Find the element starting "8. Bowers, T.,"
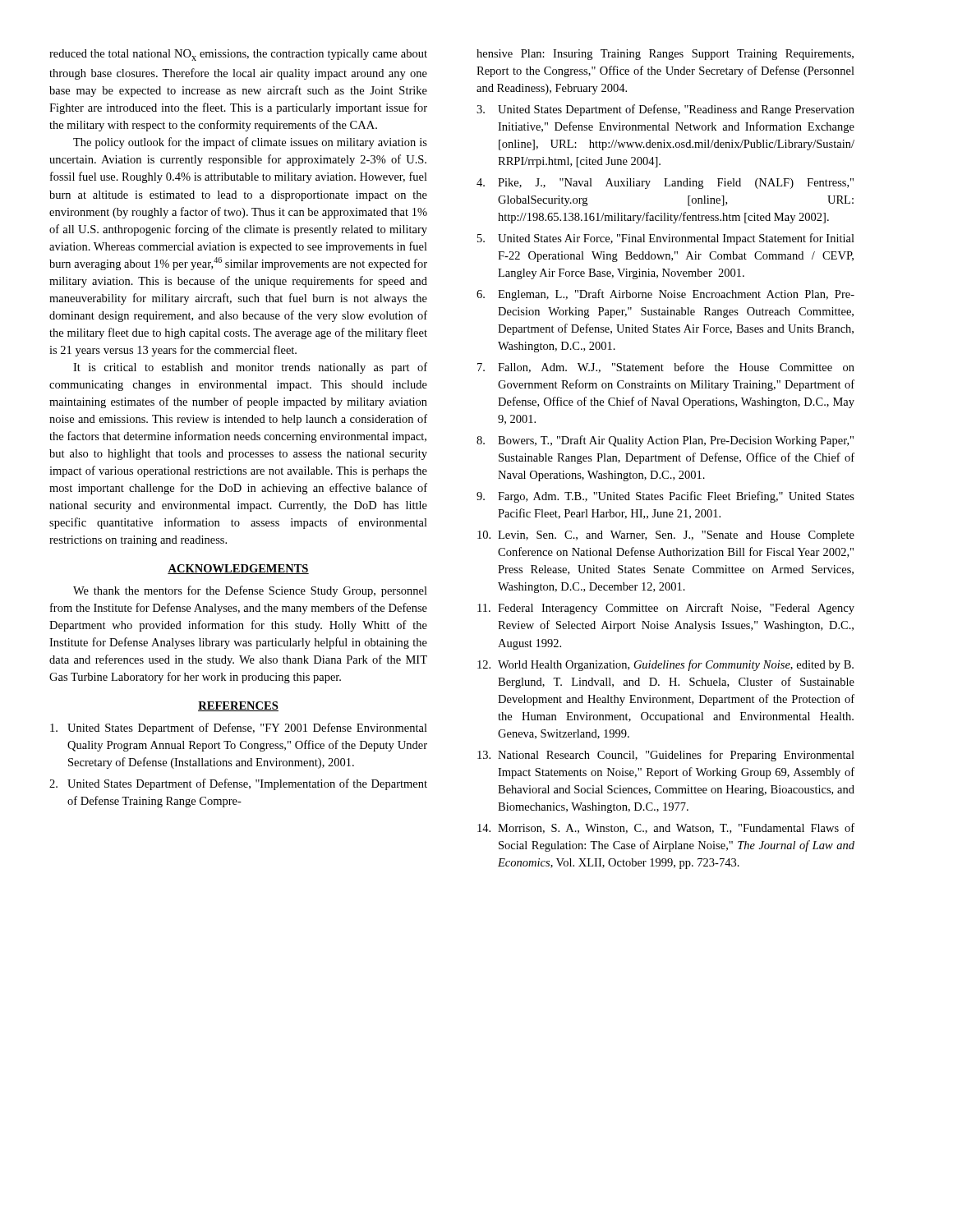953x1232 pixels. [665, 458]
